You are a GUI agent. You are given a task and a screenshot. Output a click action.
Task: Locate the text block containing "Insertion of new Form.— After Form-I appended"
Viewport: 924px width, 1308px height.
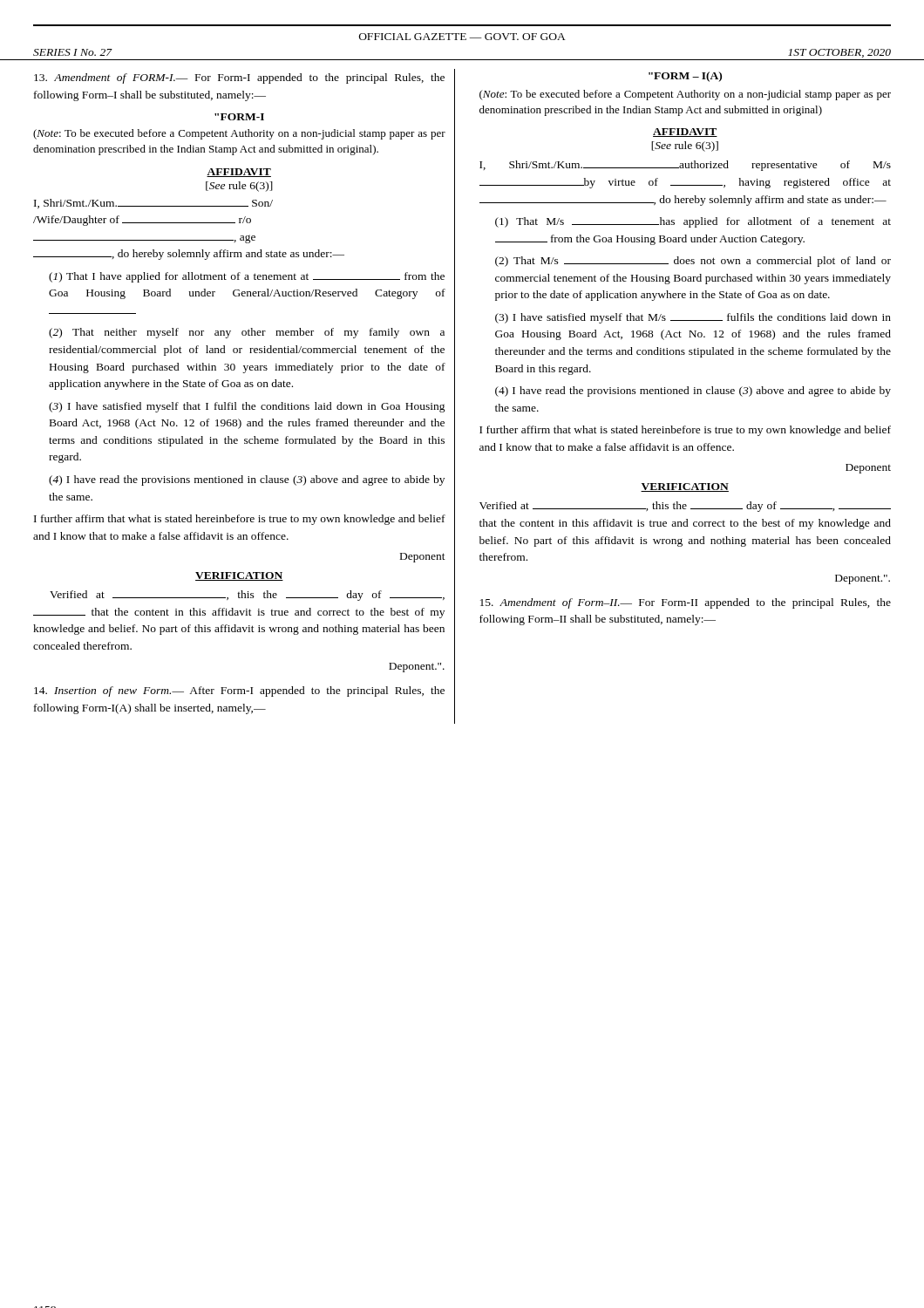[x=239, y=699]
